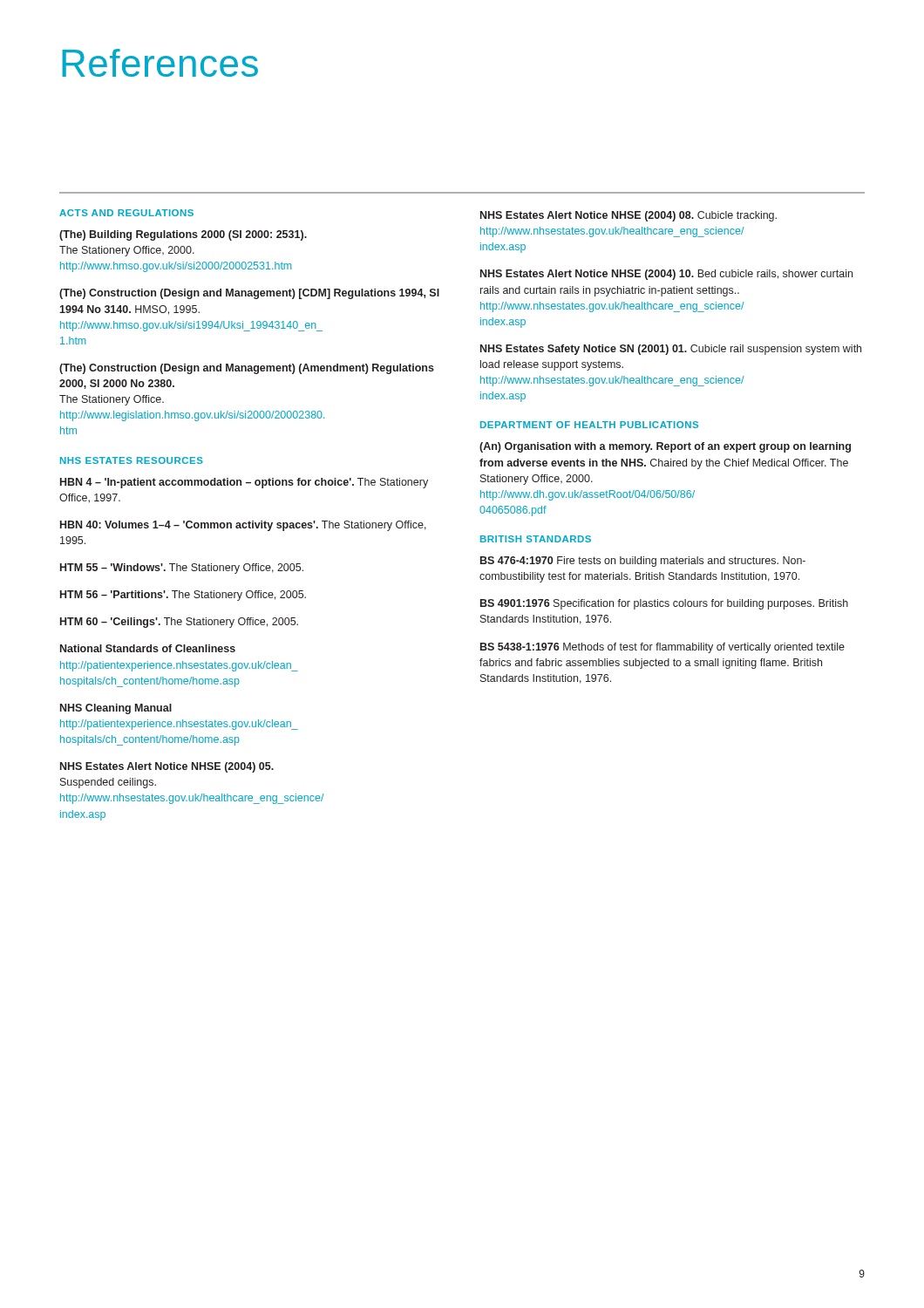The image size is (924, 1308).
Task: Click the passage that begins "BS 4901:1976 Specification for plastics"
Action: (672, 612)
